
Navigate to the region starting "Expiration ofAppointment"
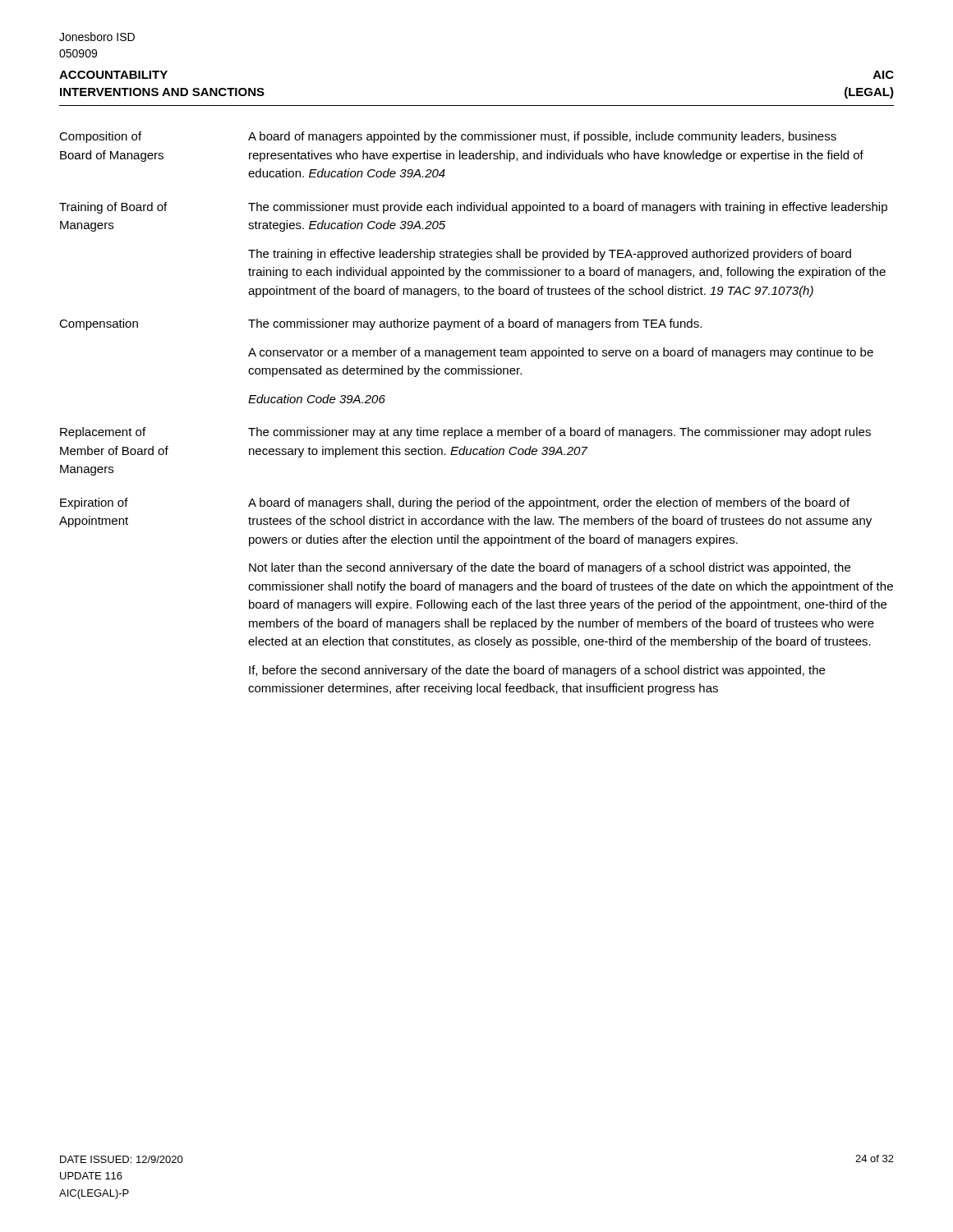click(94, 511)
